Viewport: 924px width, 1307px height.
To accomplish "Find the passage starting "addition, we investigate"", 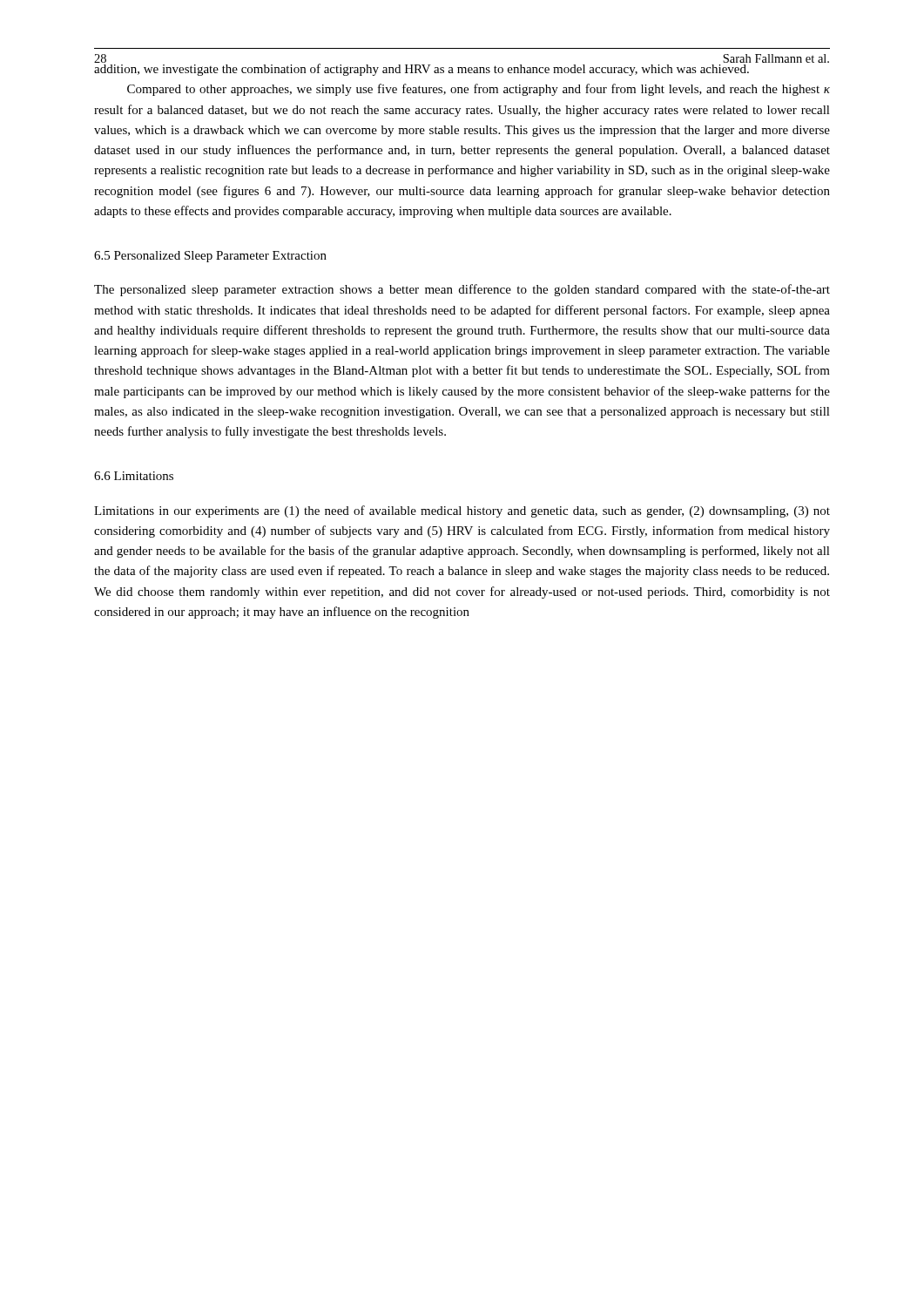I will (x=462, y=140).
